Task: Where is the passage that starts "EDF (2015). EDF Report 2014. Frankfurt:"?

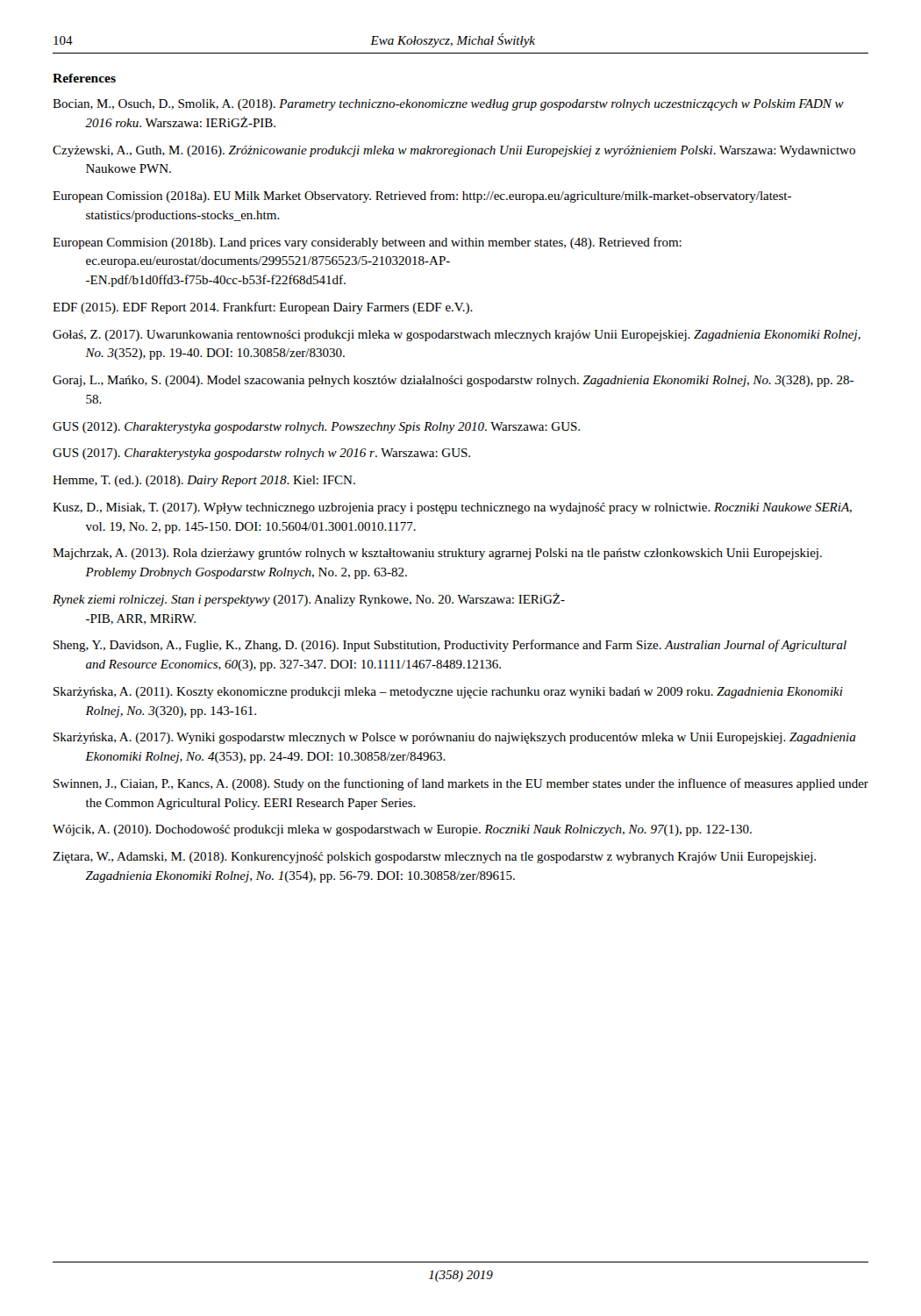Action: 263,307
